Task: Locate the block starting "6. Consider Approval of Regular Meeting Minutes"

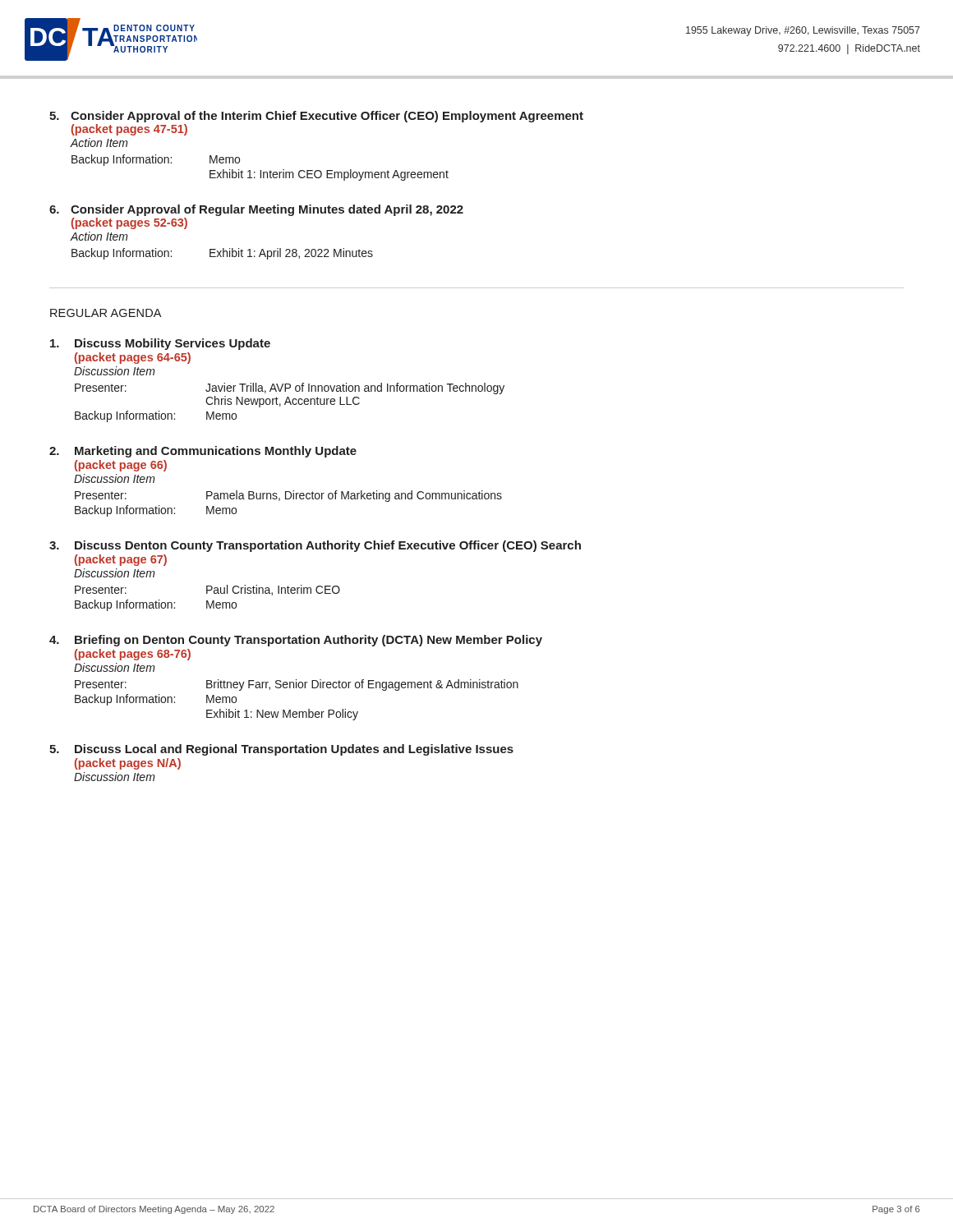Action: coord(256,210)
